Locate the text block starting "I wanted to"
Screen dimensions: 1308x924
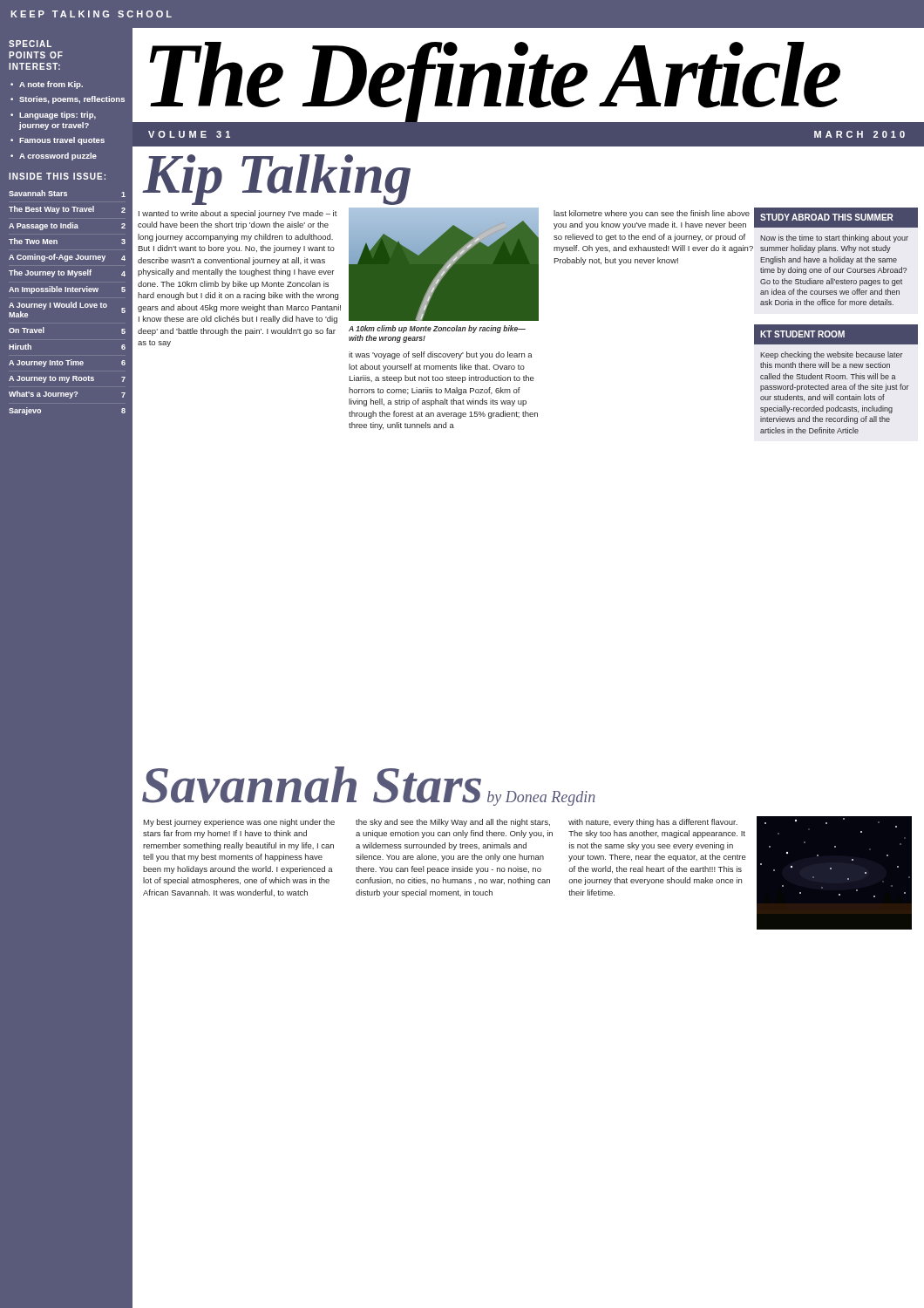pos(240,278)
